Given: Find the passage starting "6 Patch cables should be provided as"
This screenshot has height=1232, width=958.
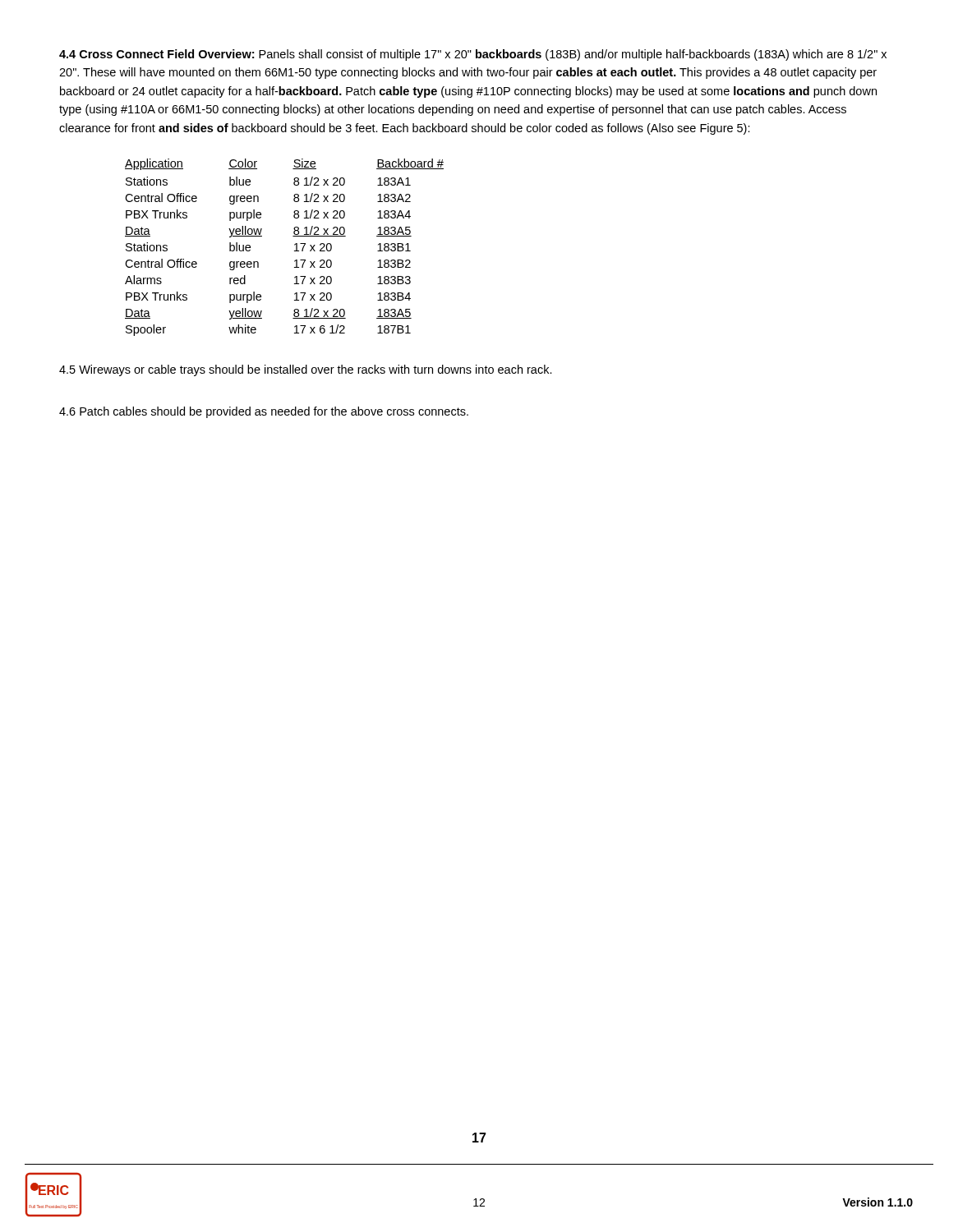Looking at the screenshot, I should pos(264,411).
